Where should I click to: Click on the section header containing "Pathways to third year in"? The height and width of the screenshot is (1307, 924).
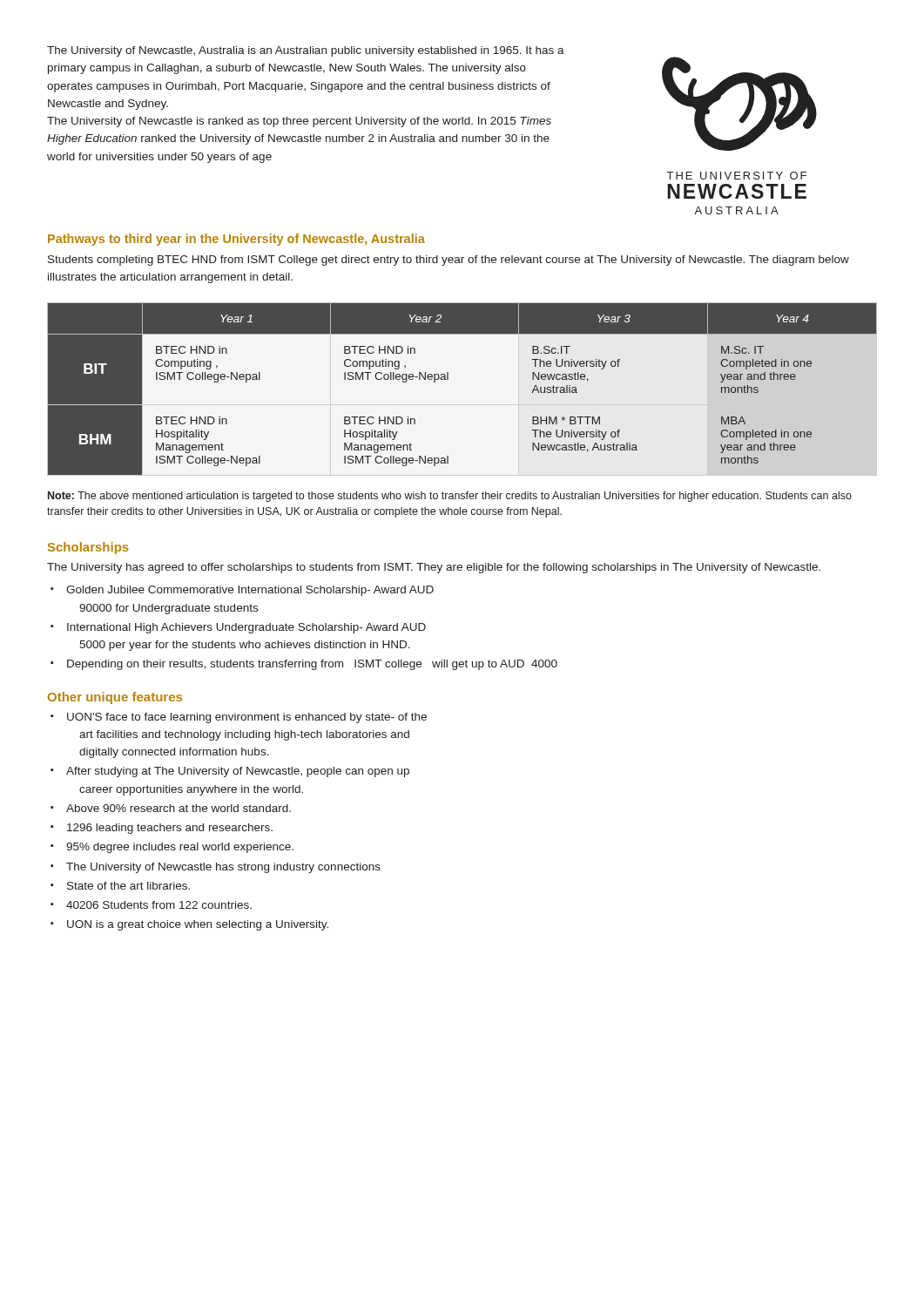point(236,239)
